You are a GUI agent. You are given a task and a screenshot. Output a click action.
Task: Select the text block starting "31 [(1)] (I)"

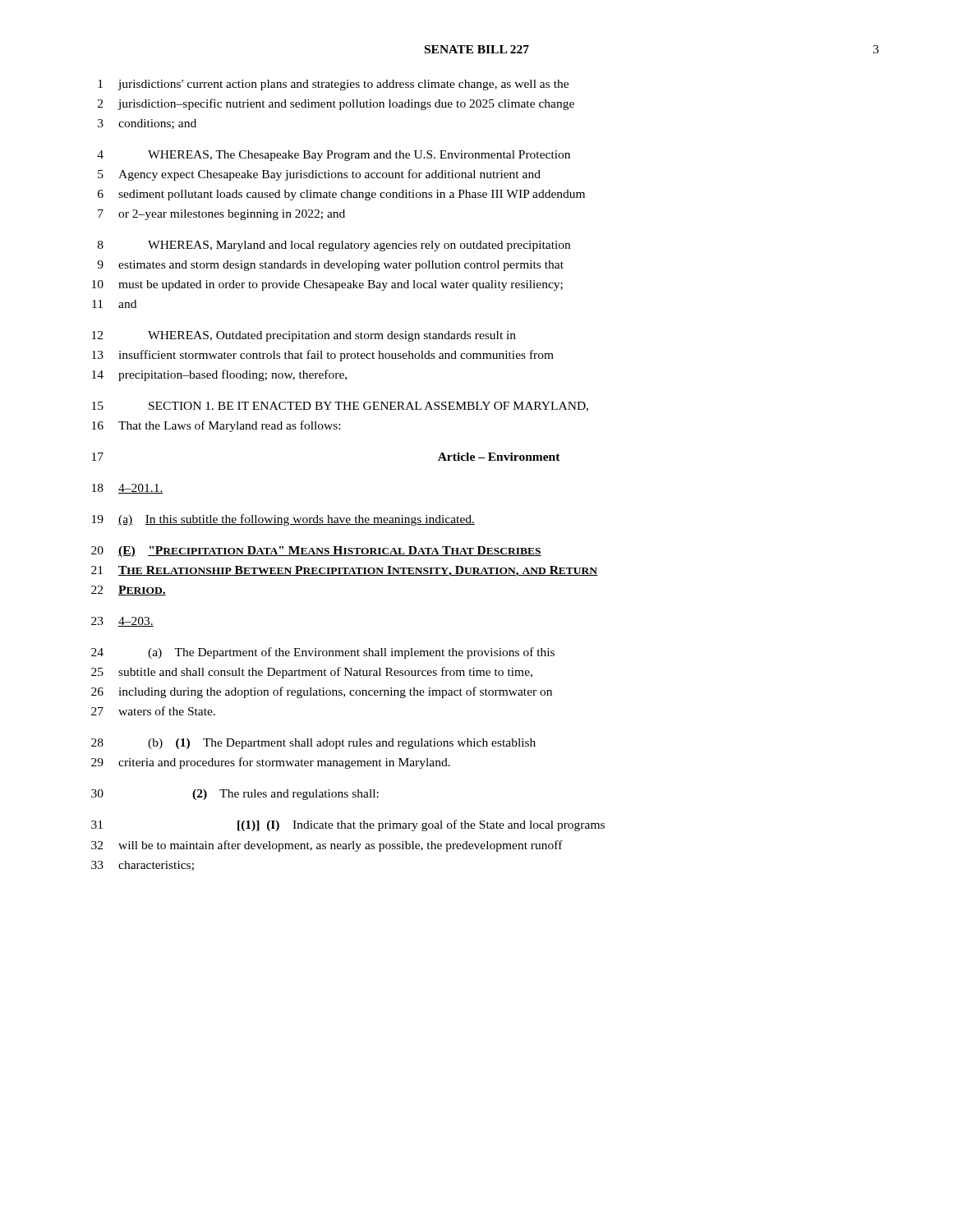[x=476, y=845]
